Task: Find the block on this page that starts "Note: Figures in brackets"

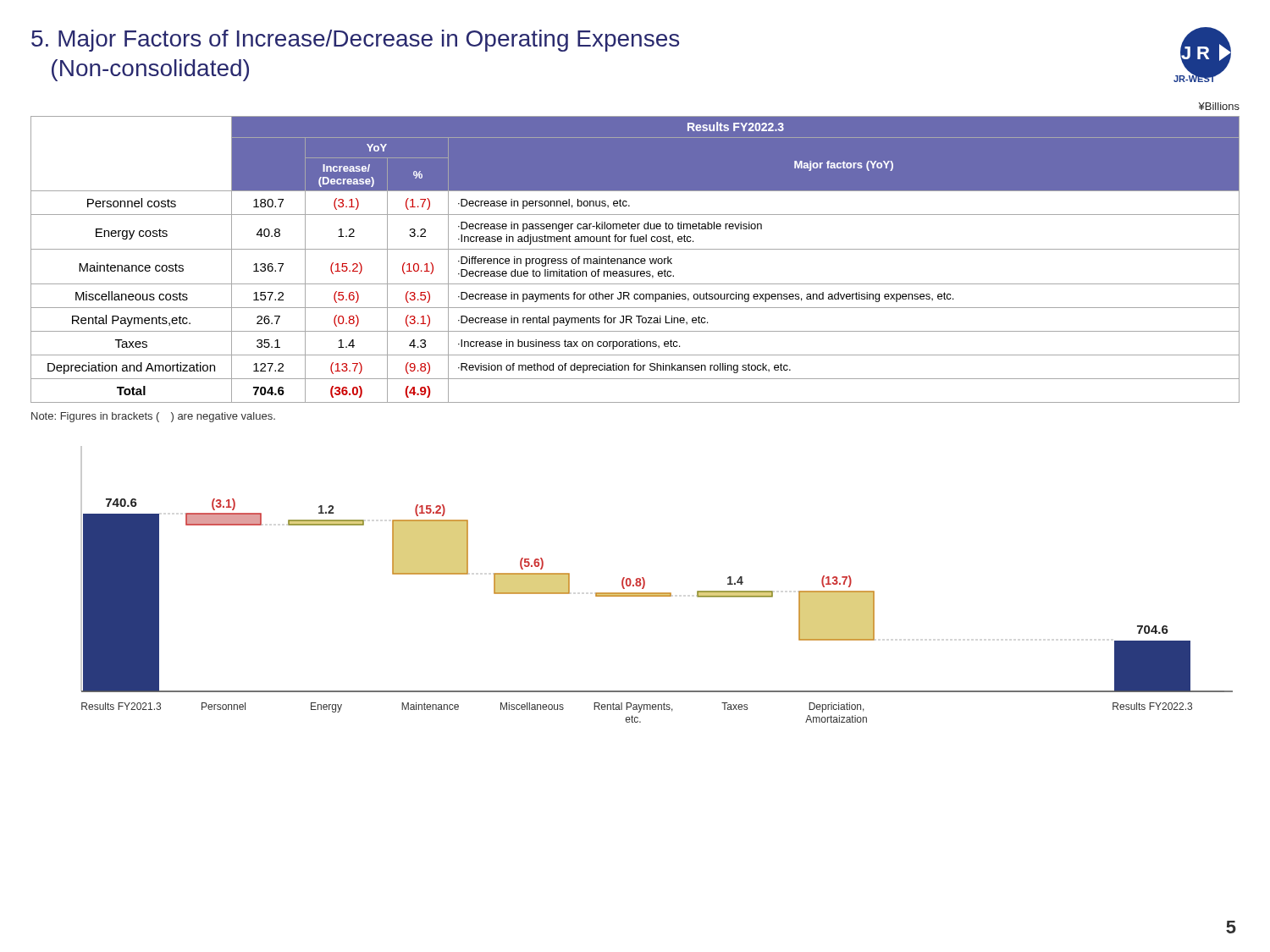Action: click(x=153, y=416)
